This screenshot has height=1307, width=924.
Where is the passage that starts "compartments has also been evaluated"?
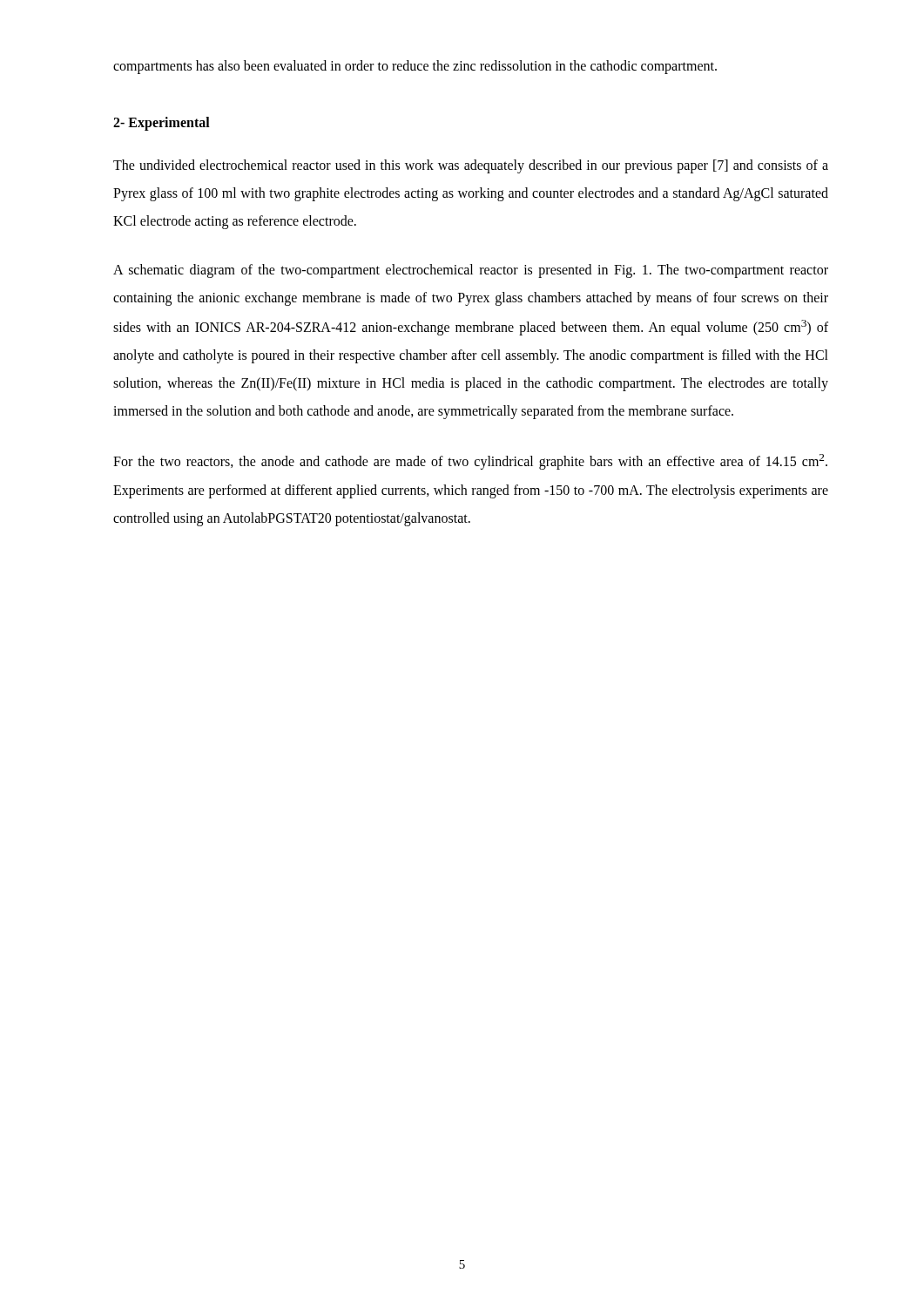point(415,66)
